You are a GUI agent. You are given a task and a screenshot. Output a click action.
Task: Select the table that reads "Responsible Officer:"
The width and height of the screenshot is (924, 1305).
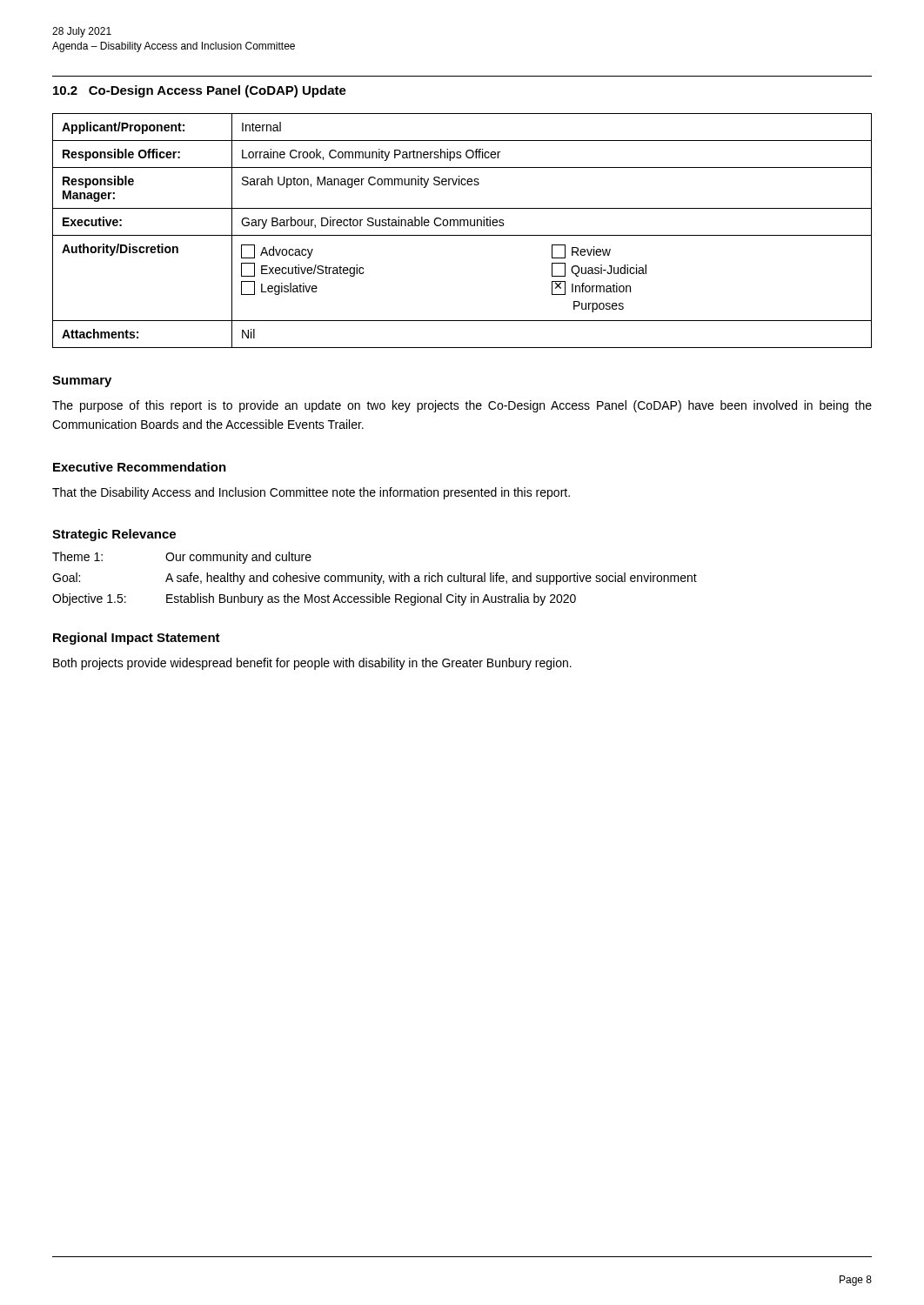[462, 231]
